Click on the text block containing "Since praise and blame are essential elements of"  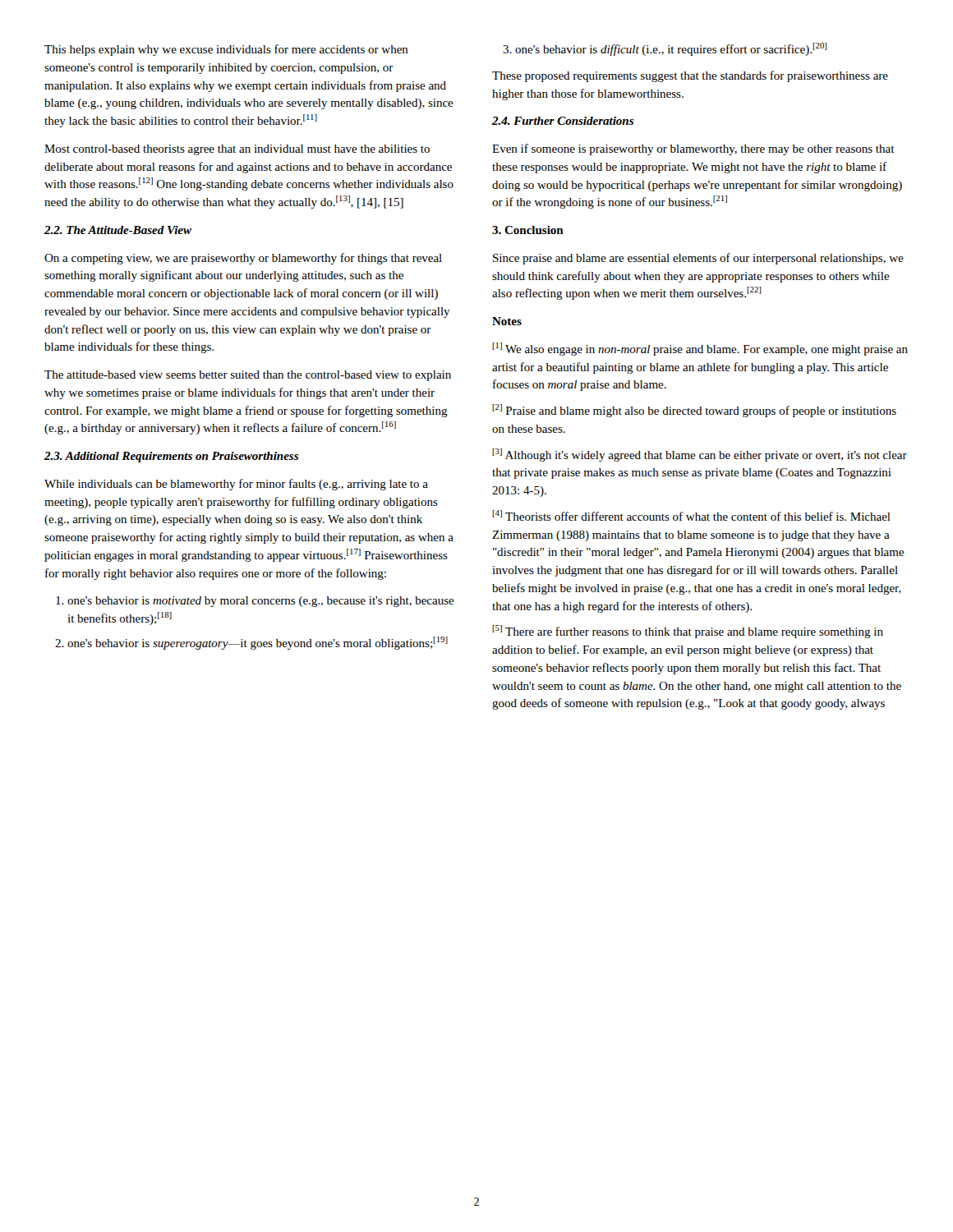[x=700, y=276]
